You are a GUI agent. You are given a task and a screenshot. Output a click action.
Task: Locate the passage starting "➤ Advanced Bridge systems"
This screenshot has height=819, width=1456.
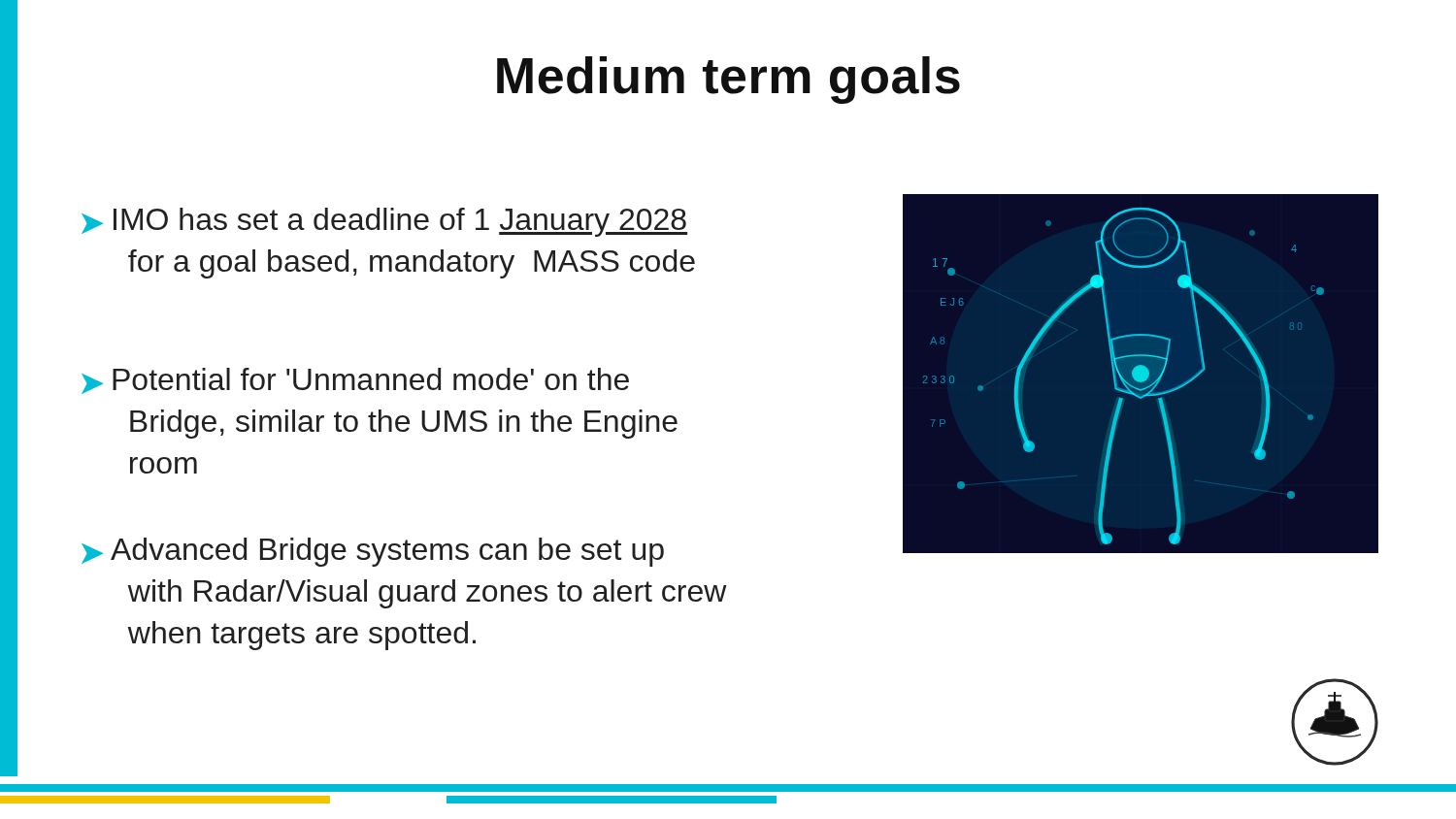(x=402, y=592)
